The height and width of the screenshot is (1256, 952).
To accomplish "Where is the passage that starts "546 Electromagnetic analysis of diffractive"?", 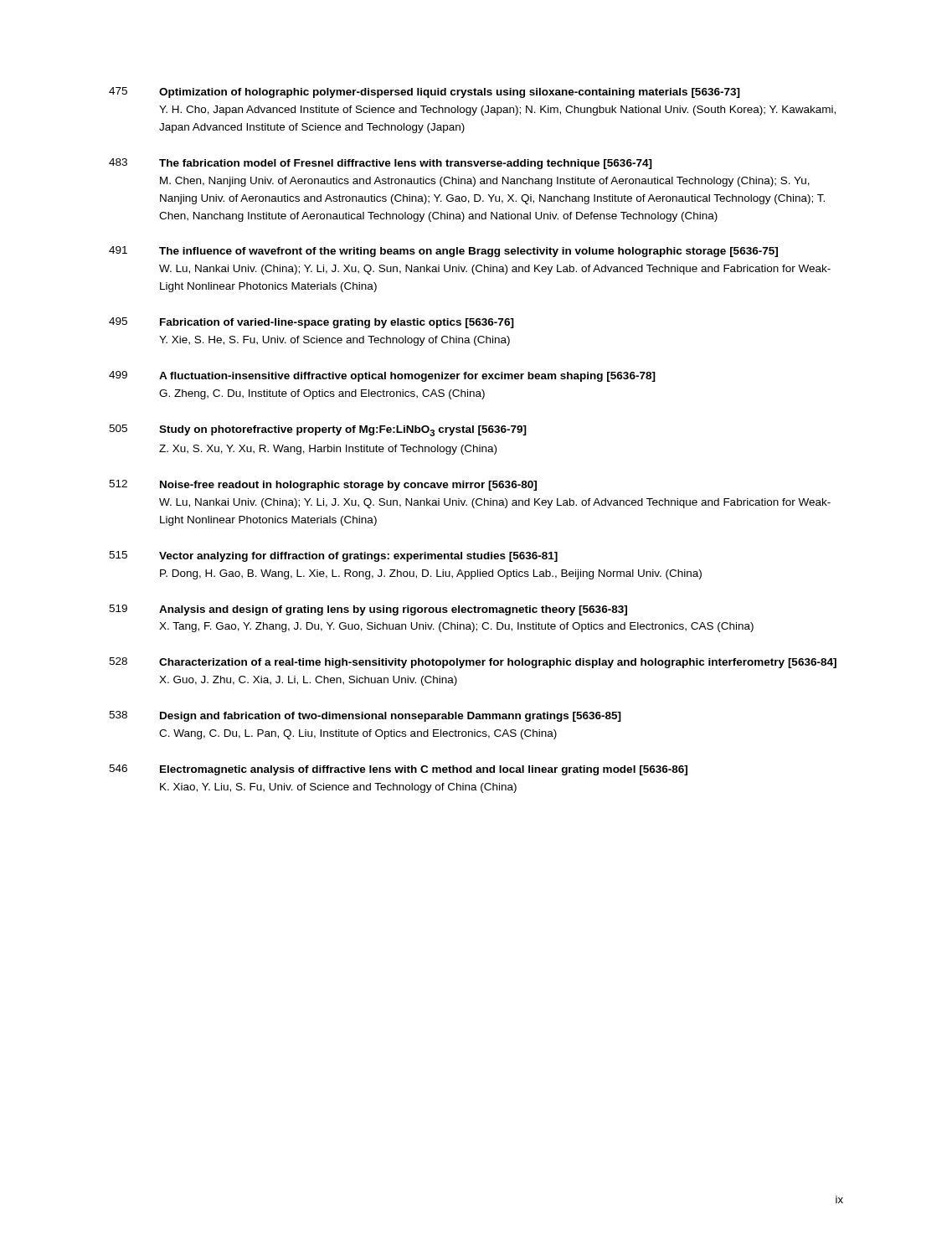I will click(476, 779).
